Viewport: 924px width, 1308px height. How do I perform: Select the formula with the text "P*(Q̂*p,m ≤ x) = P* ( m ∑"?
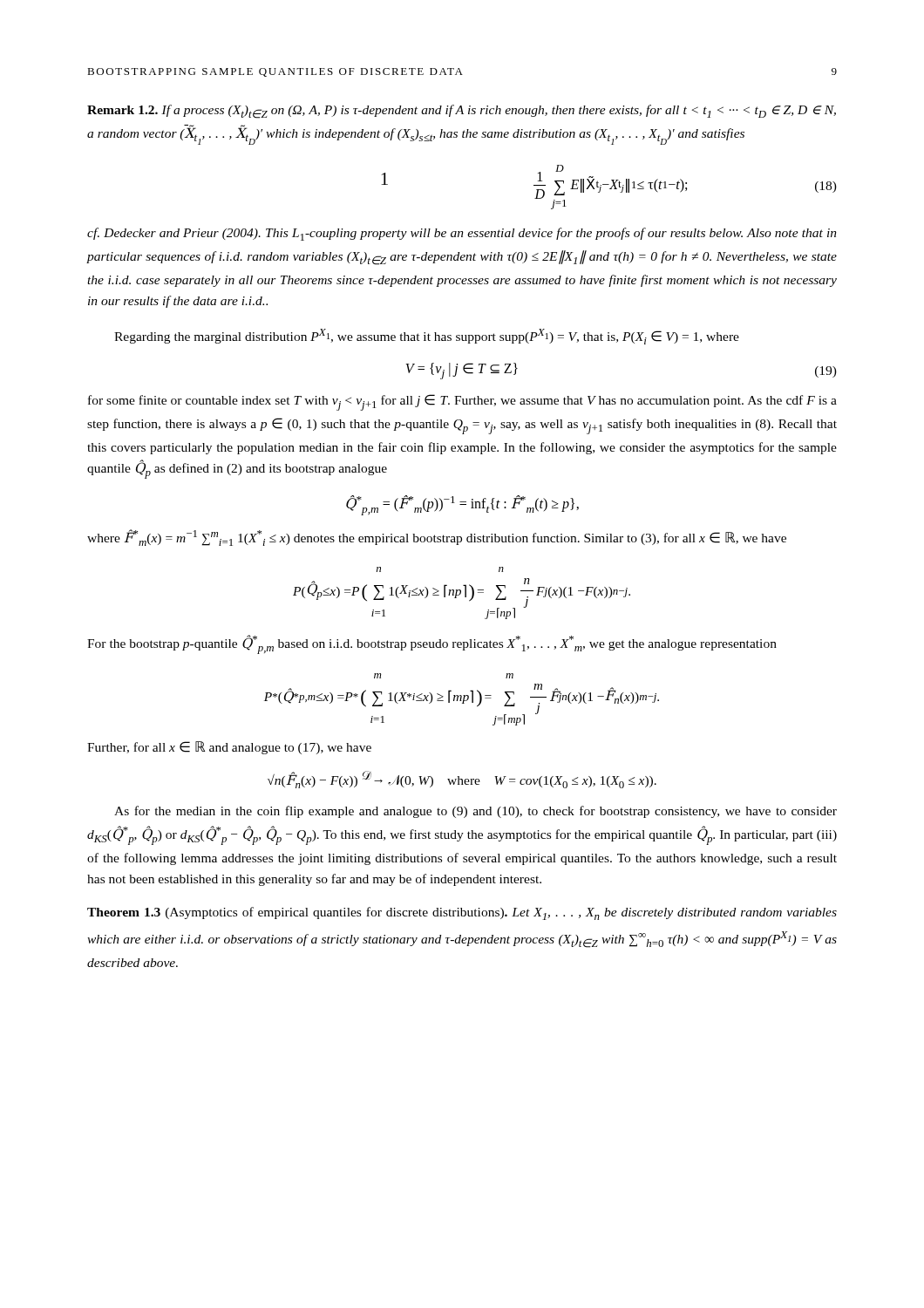(462, 697)
